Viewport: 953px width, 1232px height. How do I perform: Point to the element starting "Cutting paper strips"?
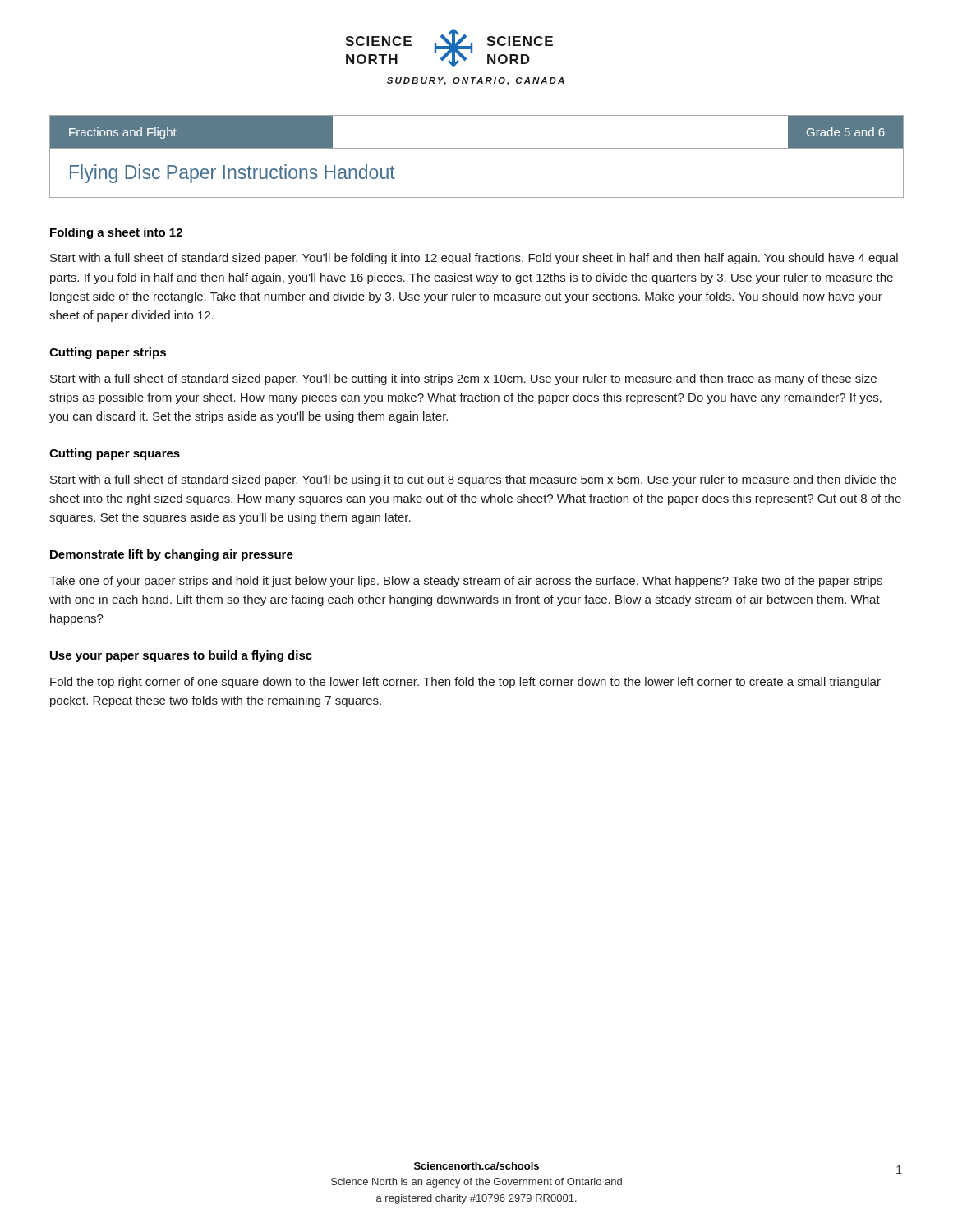(x=108, y=352)
